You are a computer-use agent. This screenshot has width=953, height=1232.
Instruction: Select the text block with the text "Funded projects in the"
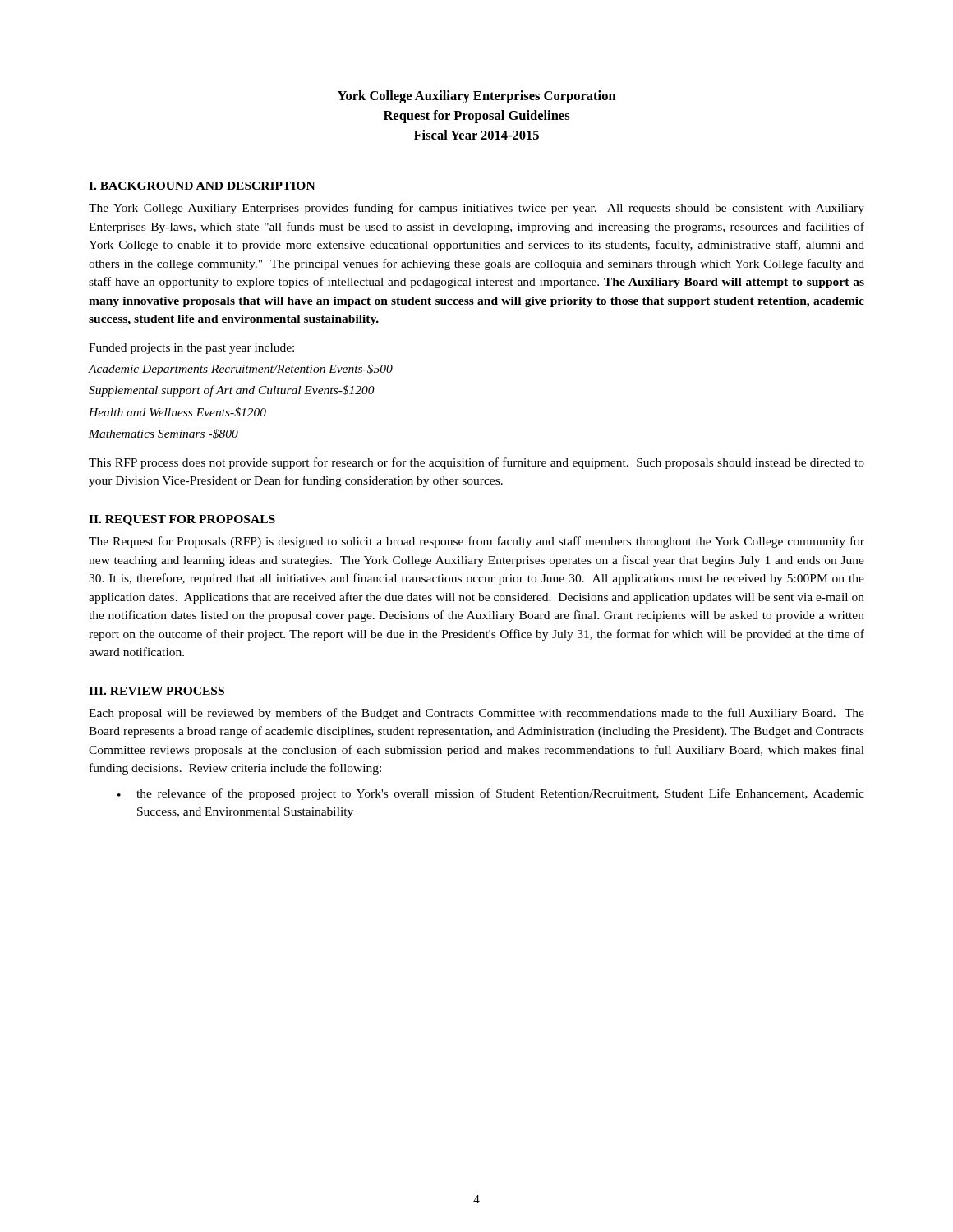click(192, 347)
